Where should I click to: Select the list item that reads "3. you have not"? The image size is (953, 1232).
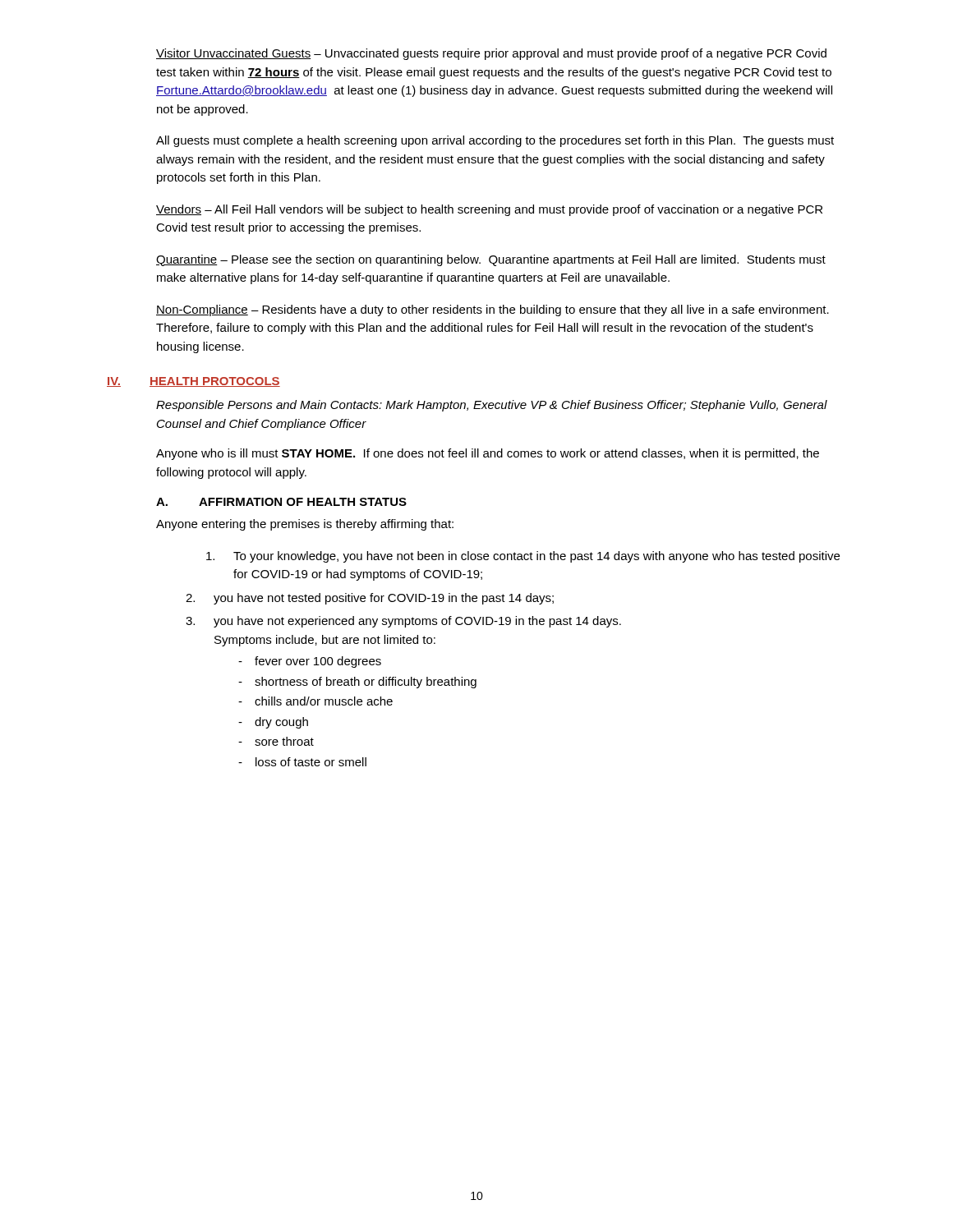click(x=403, y=622)
